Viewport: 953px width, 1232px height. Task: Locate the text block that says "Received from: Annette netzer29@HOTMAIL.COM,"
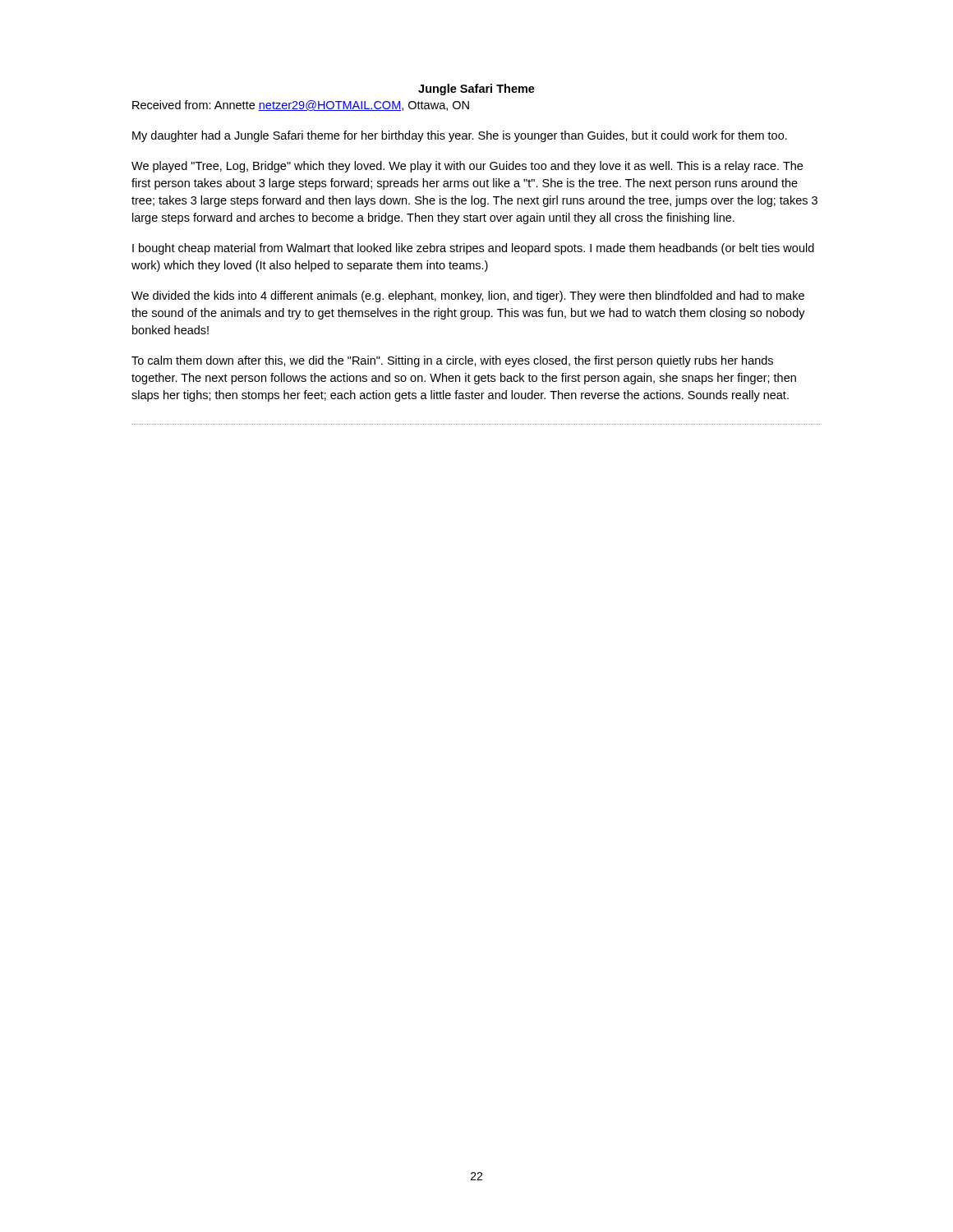coord(301,105)
